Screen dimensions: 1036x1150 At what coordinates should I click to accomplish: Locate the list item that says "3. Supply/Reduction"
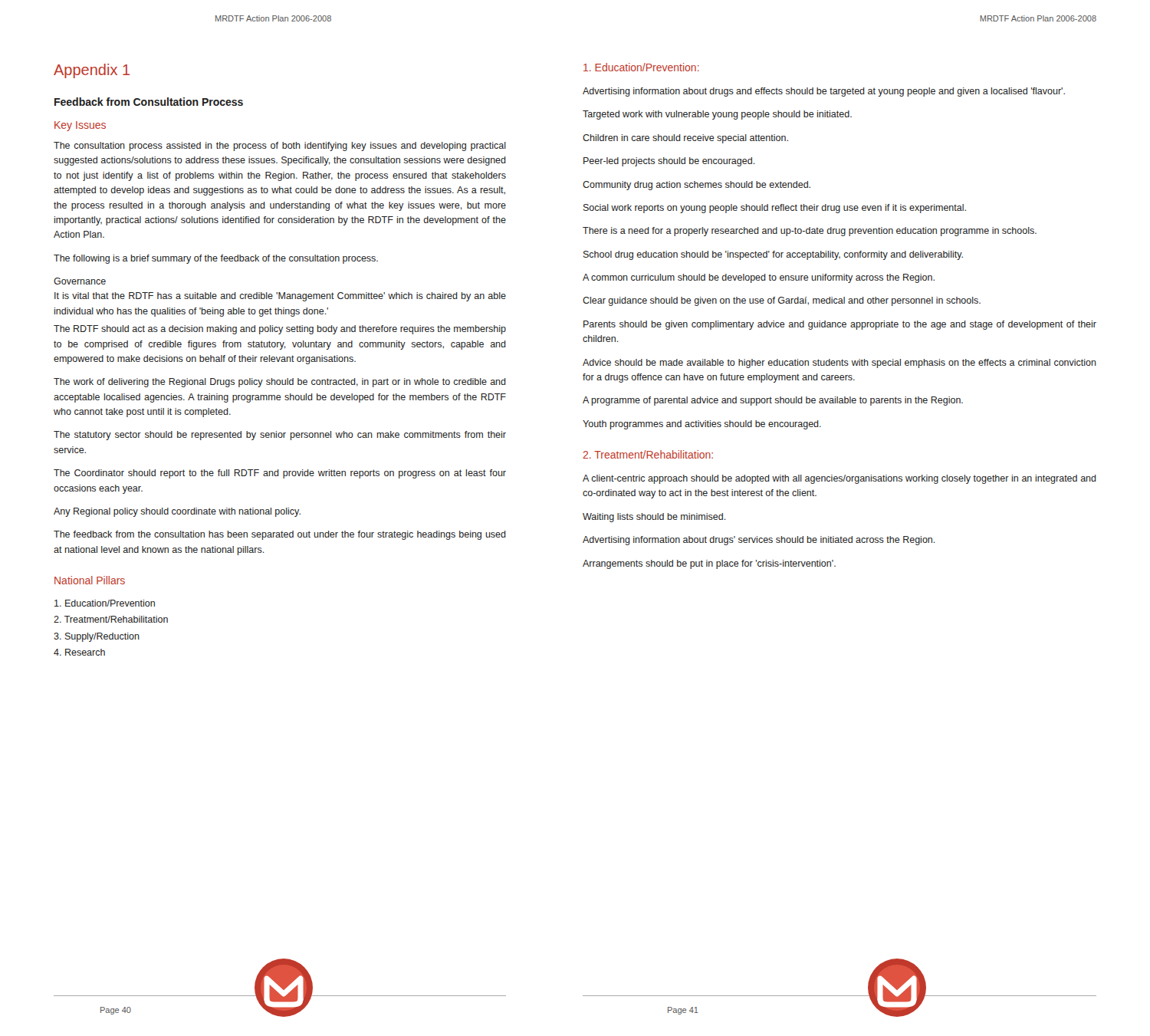tap(97, 636)
